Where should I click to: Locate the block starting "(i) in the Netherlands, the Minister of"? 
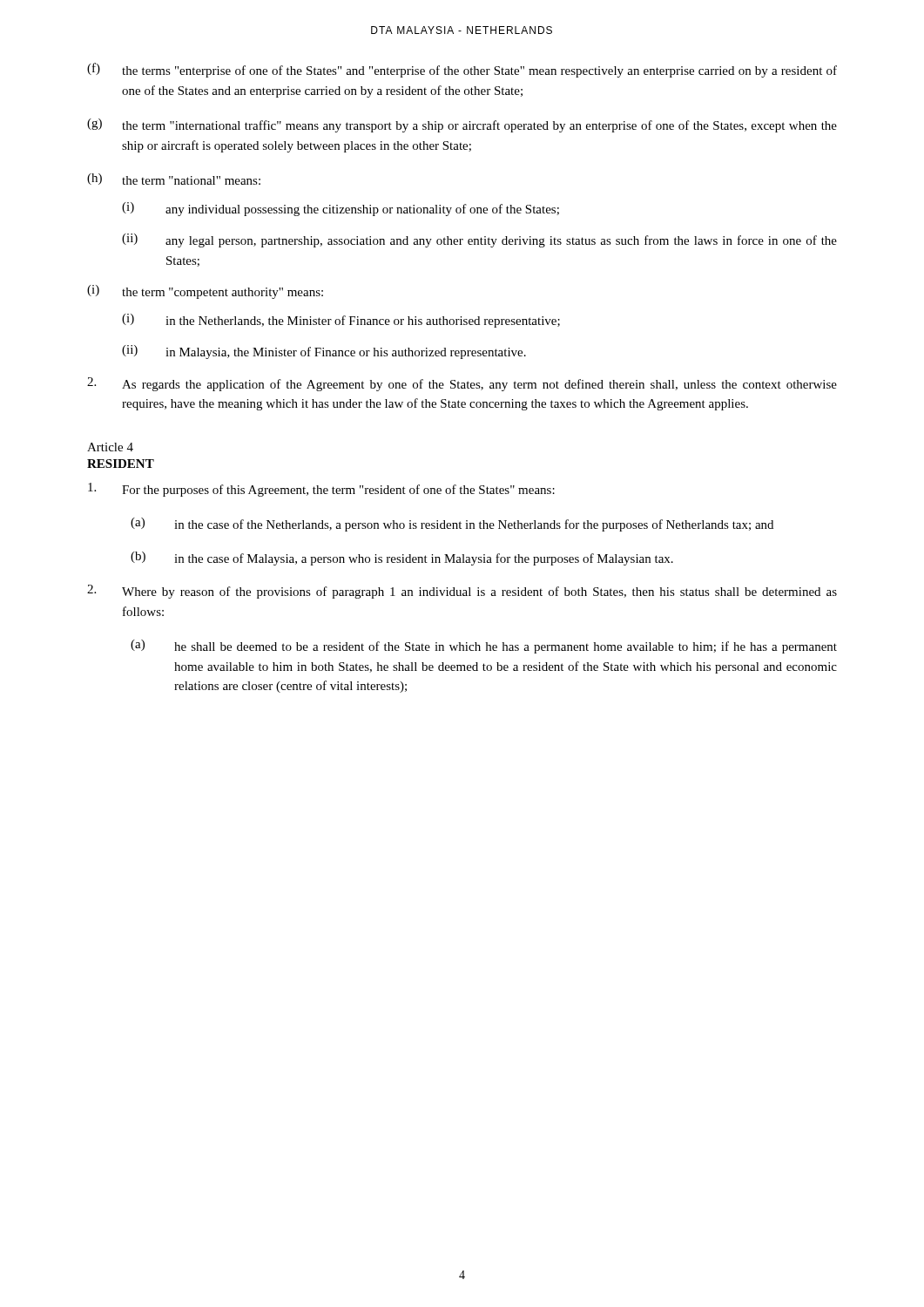479,320
